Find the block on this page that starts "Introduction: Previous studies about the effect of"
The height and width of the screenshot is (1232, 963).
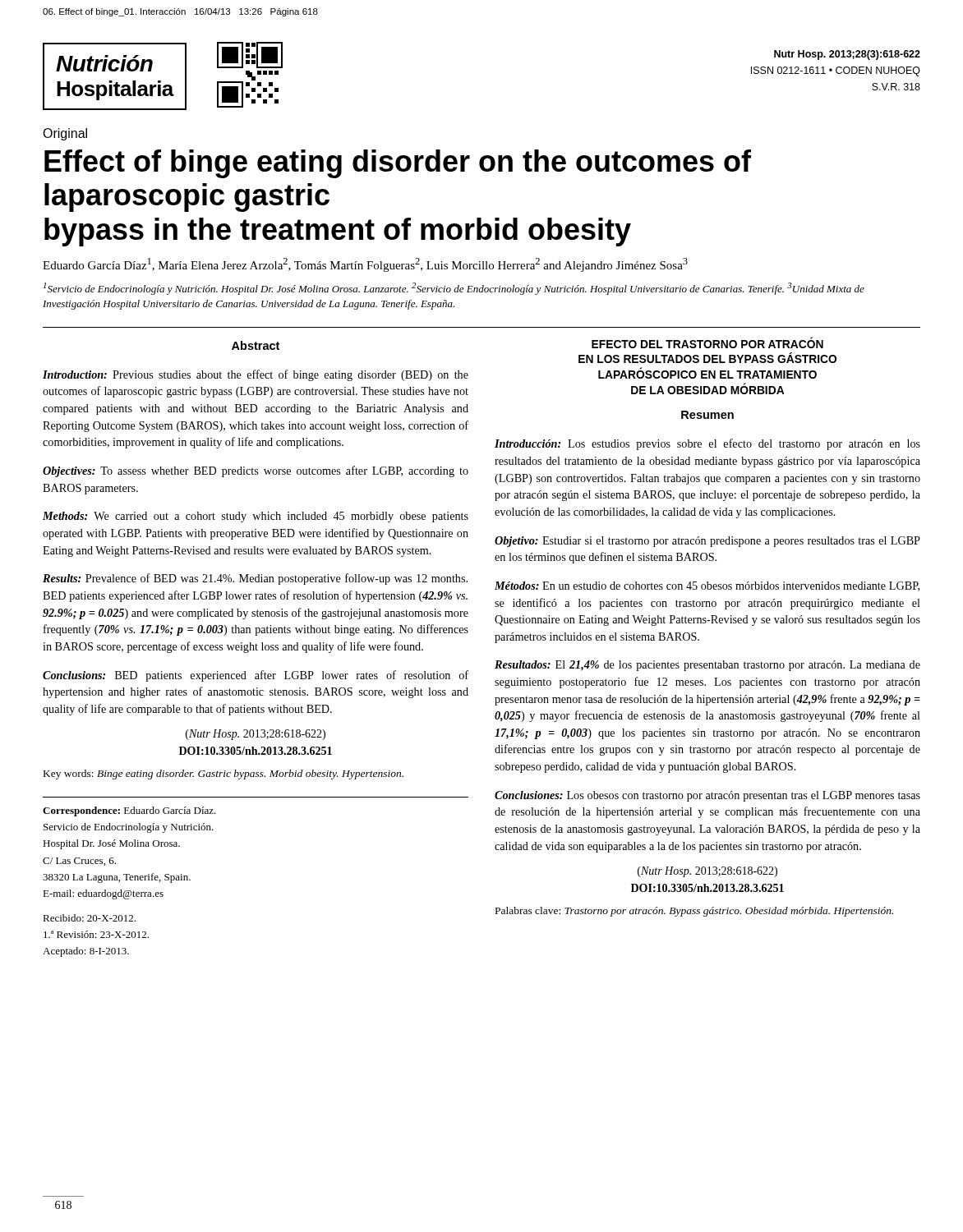click(x=256, y=542)
